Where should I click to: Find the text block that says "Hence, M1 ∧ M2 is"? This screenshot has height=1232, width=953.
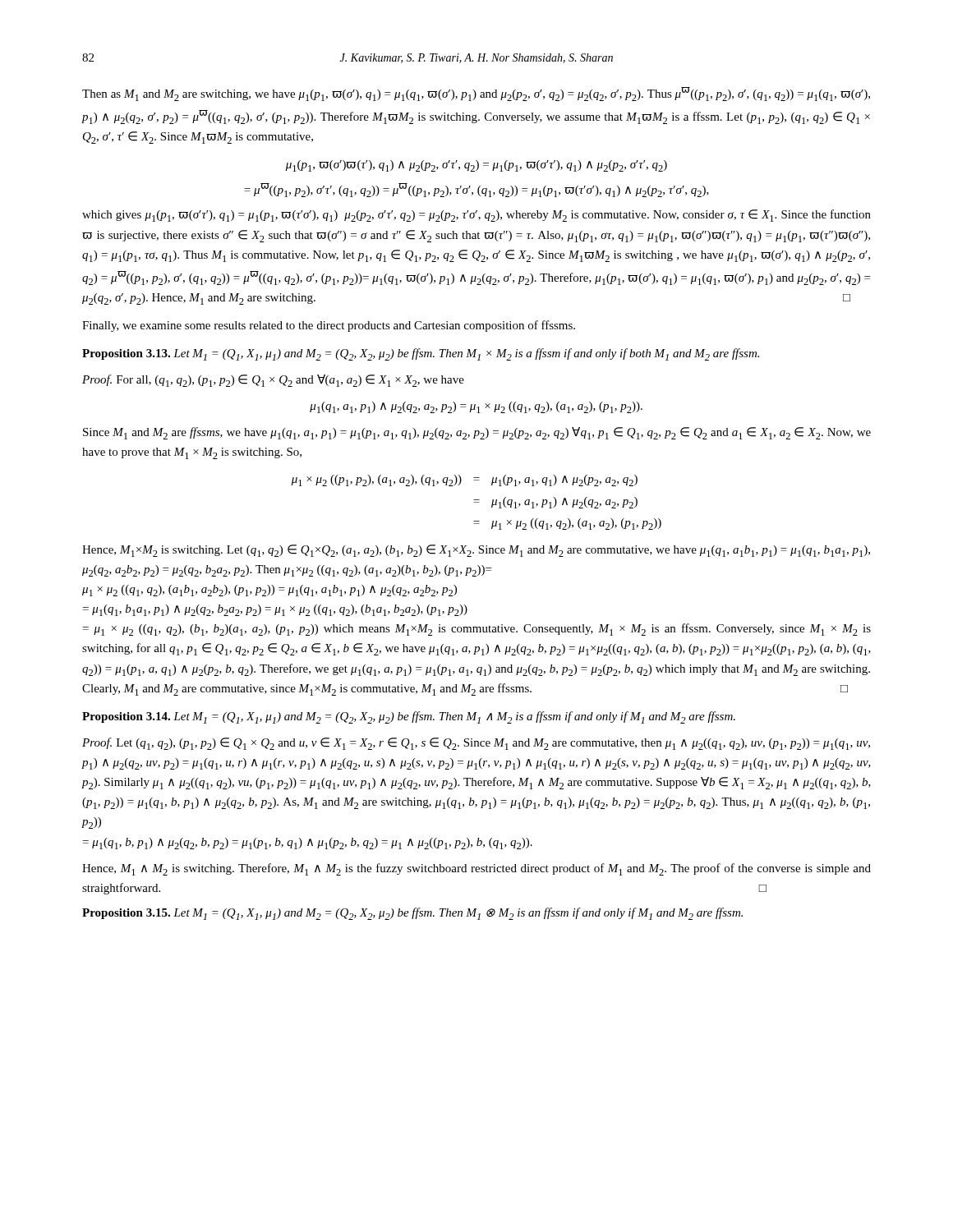click(476, 878)
